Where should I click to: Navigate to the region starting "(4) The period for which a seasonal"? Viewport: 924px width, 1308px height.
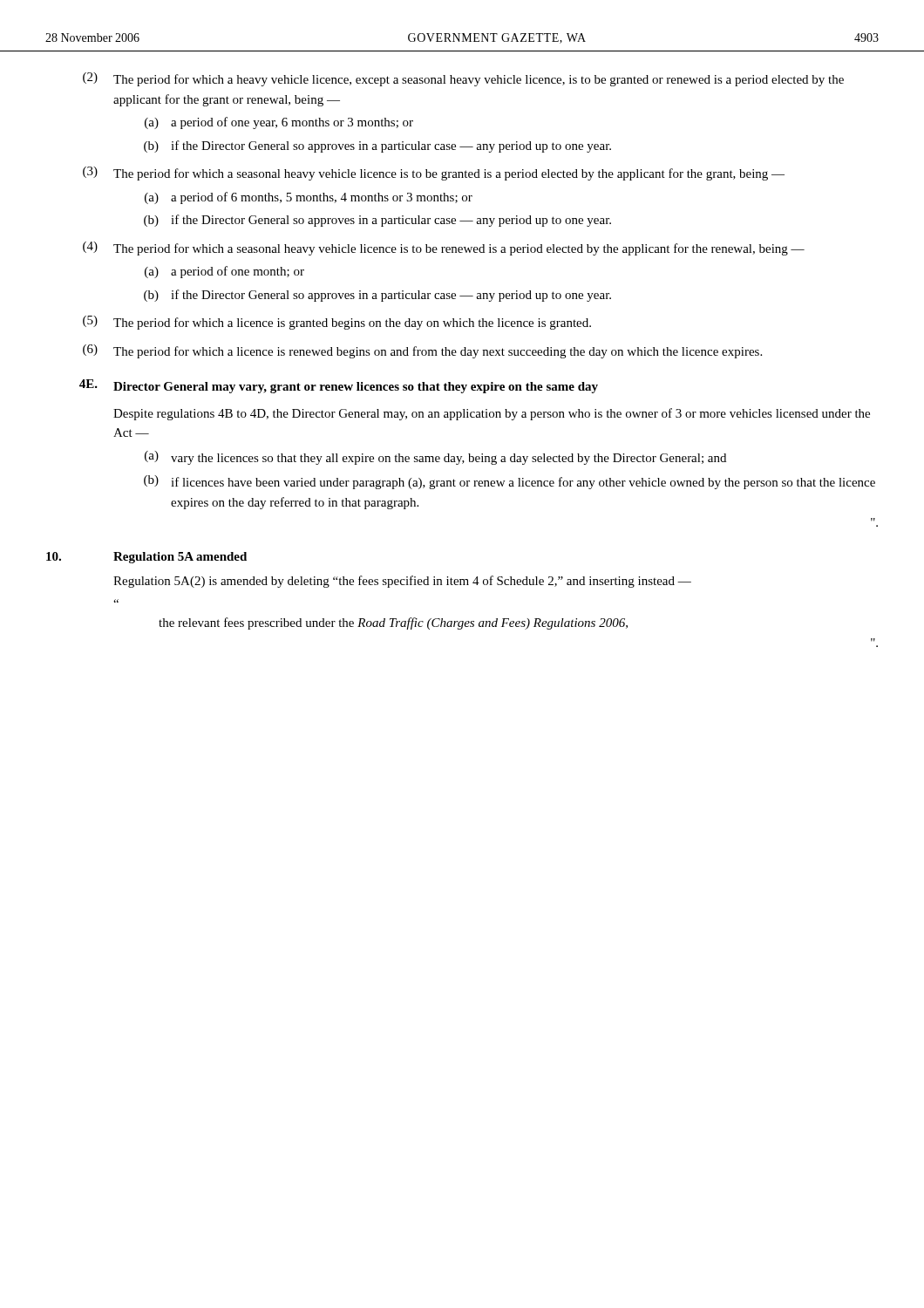pyautogui.click(x=444, y=249)
